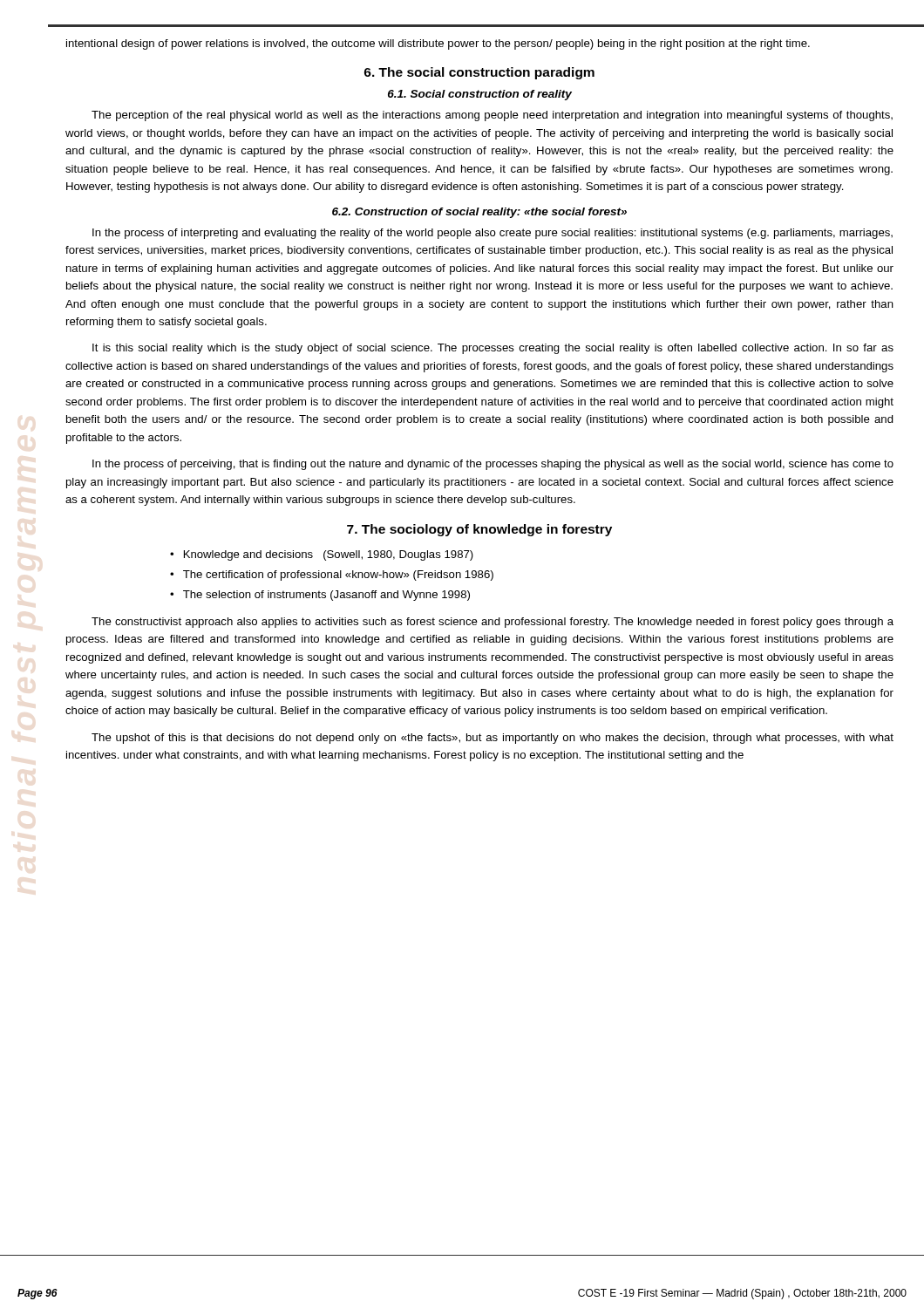Image resolution: width=924 pixels, height=1308 pixels.
Task: Select the text block that reads "The perception of the"
Action: (x=479, y=151)
